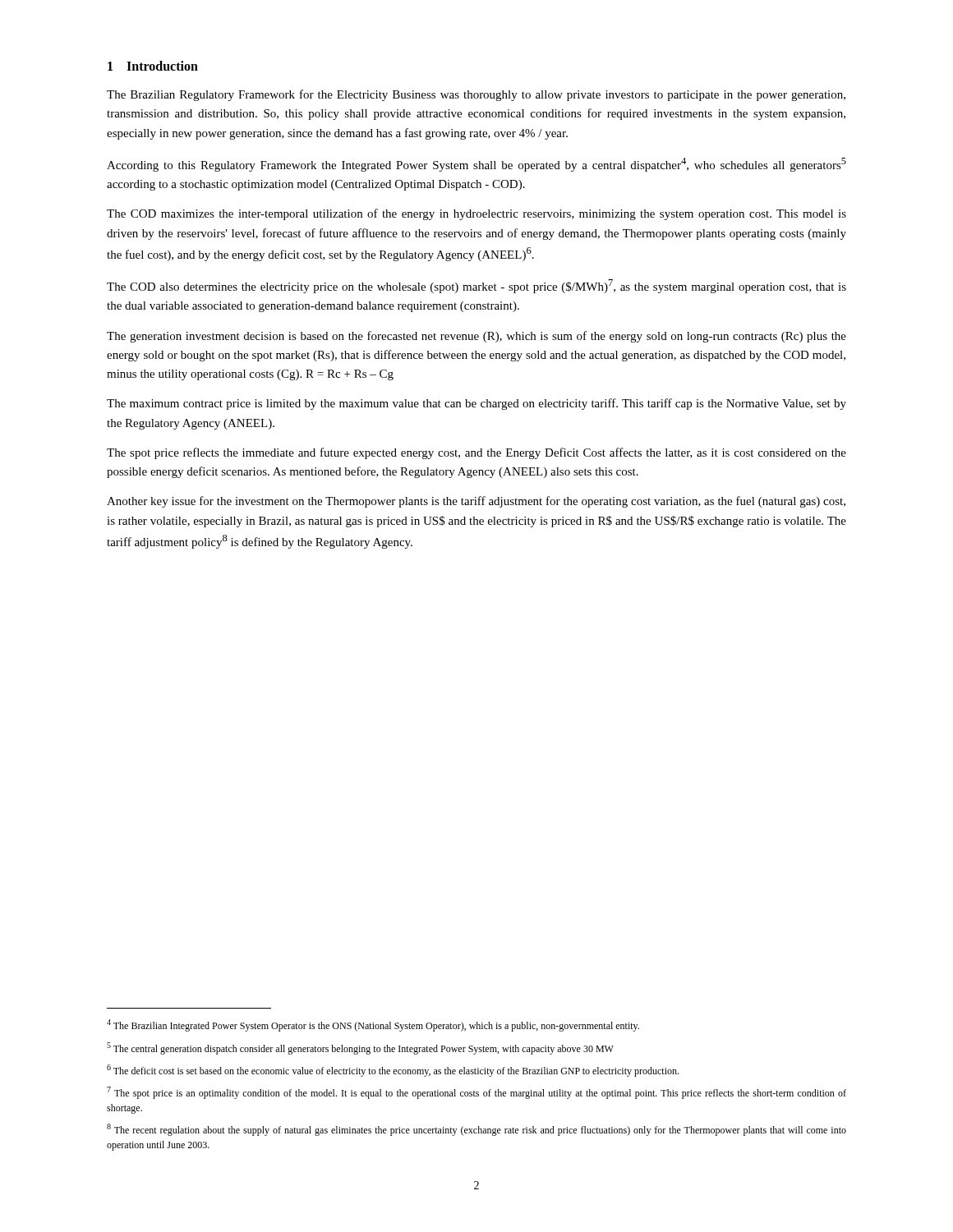Click on the text starting "7 The spot price is"

476,1099
